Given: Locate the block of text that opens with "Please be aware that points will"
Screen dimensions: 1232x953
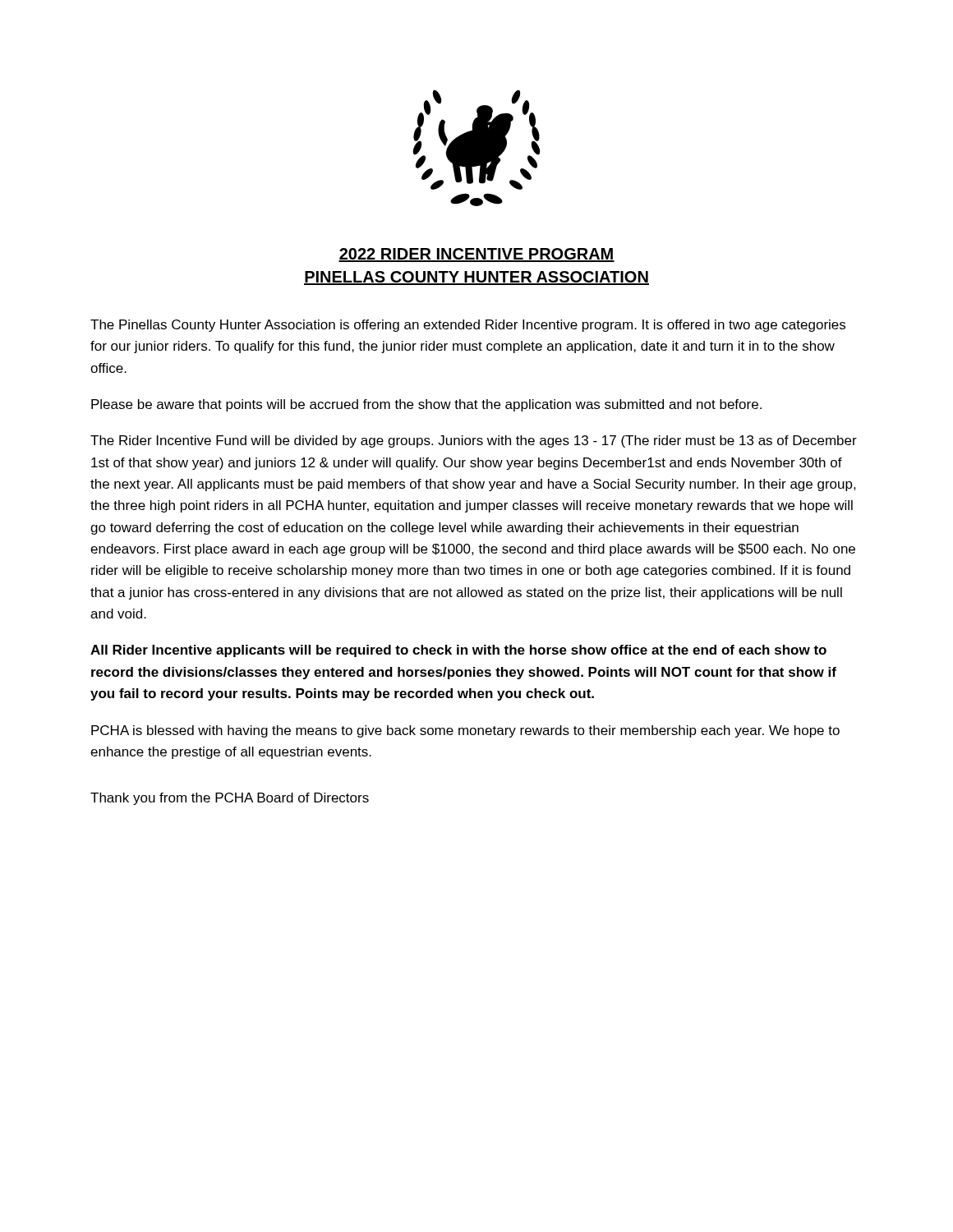Looking at the screenshot, I should tap(427, 405).
